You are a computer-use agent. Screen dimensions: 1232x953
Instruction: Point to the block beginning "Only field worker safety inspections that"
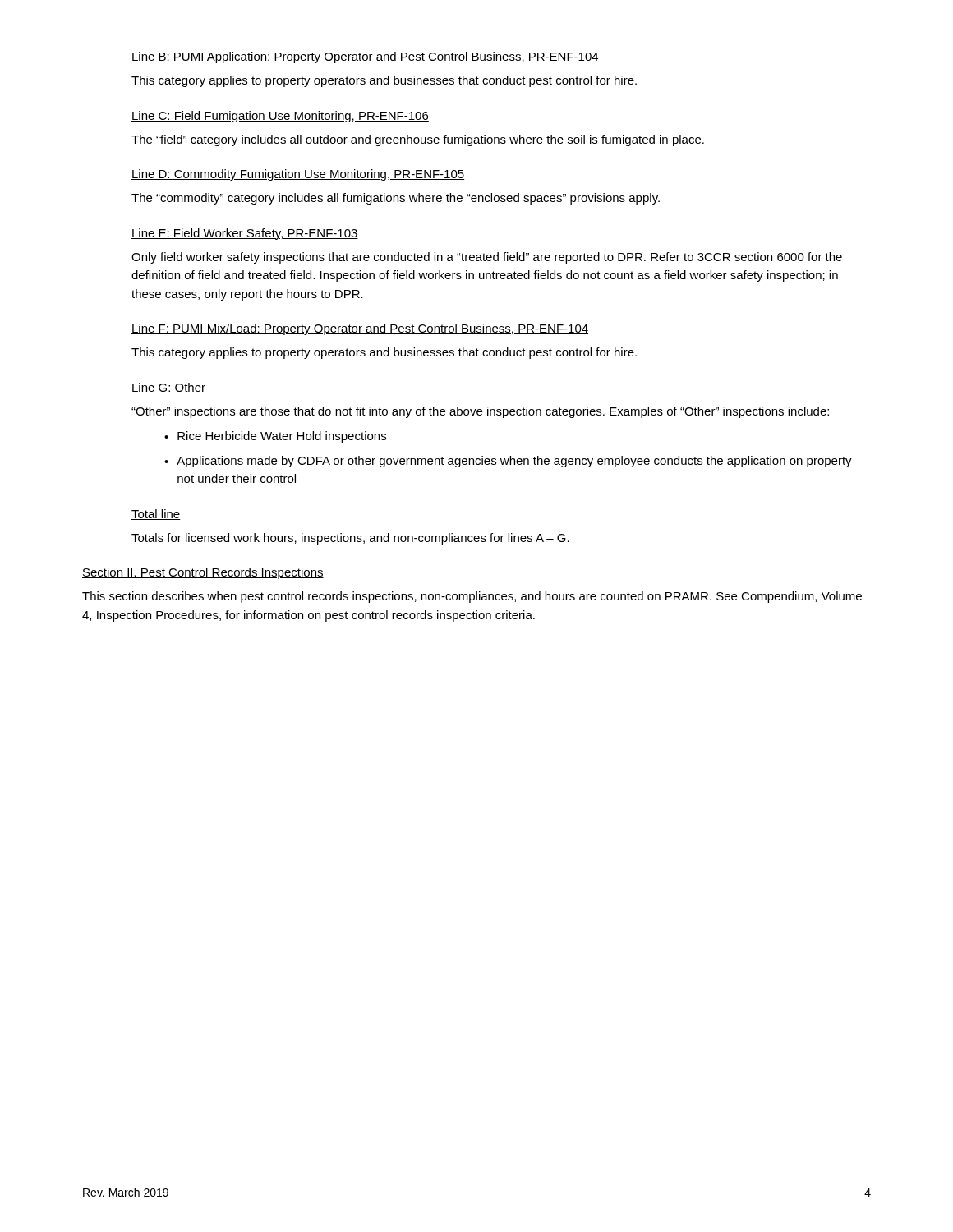(x=487, y=275)
